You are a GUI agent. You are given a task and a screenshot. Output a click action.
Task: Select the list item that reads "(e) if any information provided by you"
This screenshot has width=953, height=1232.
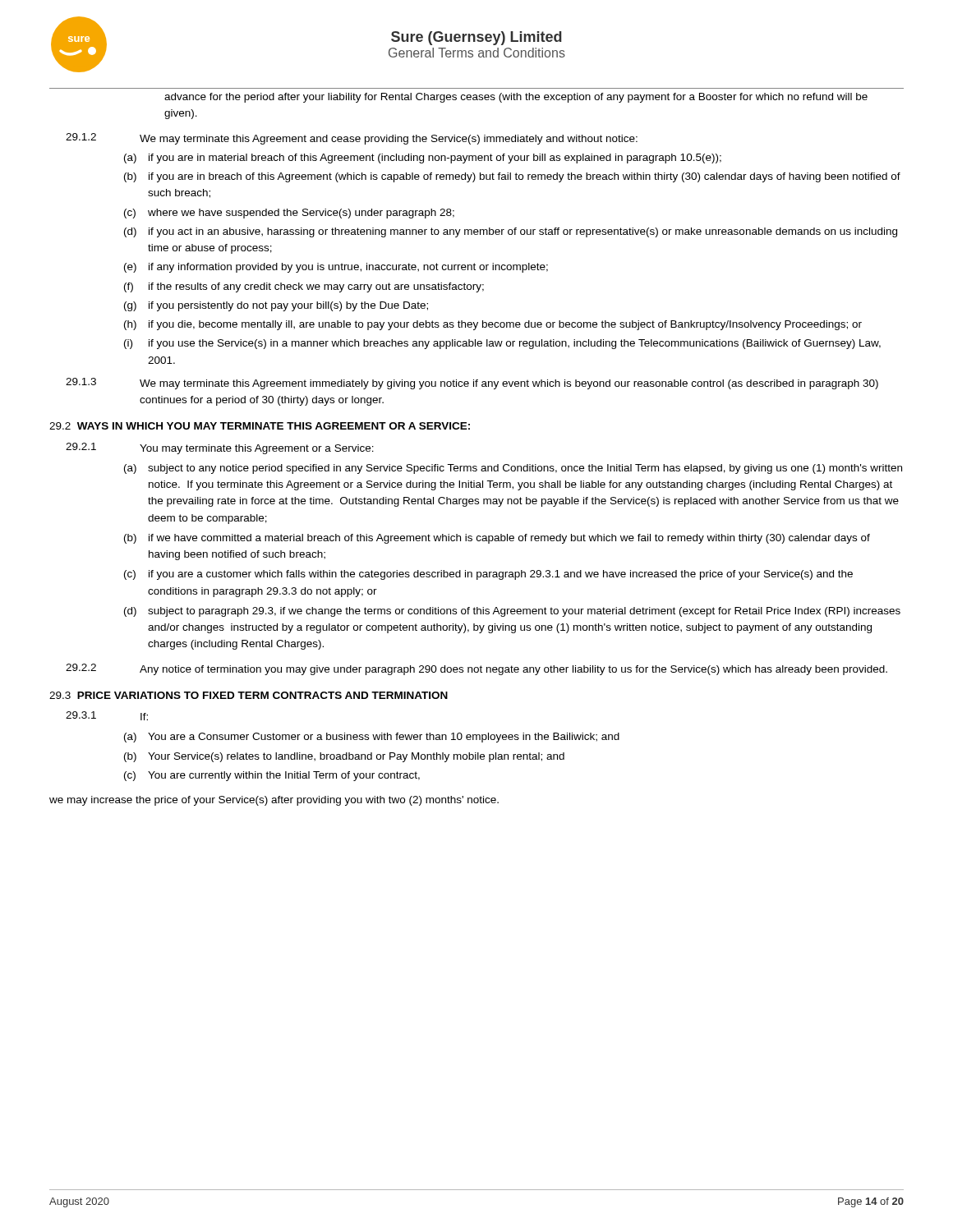(476, 267)
